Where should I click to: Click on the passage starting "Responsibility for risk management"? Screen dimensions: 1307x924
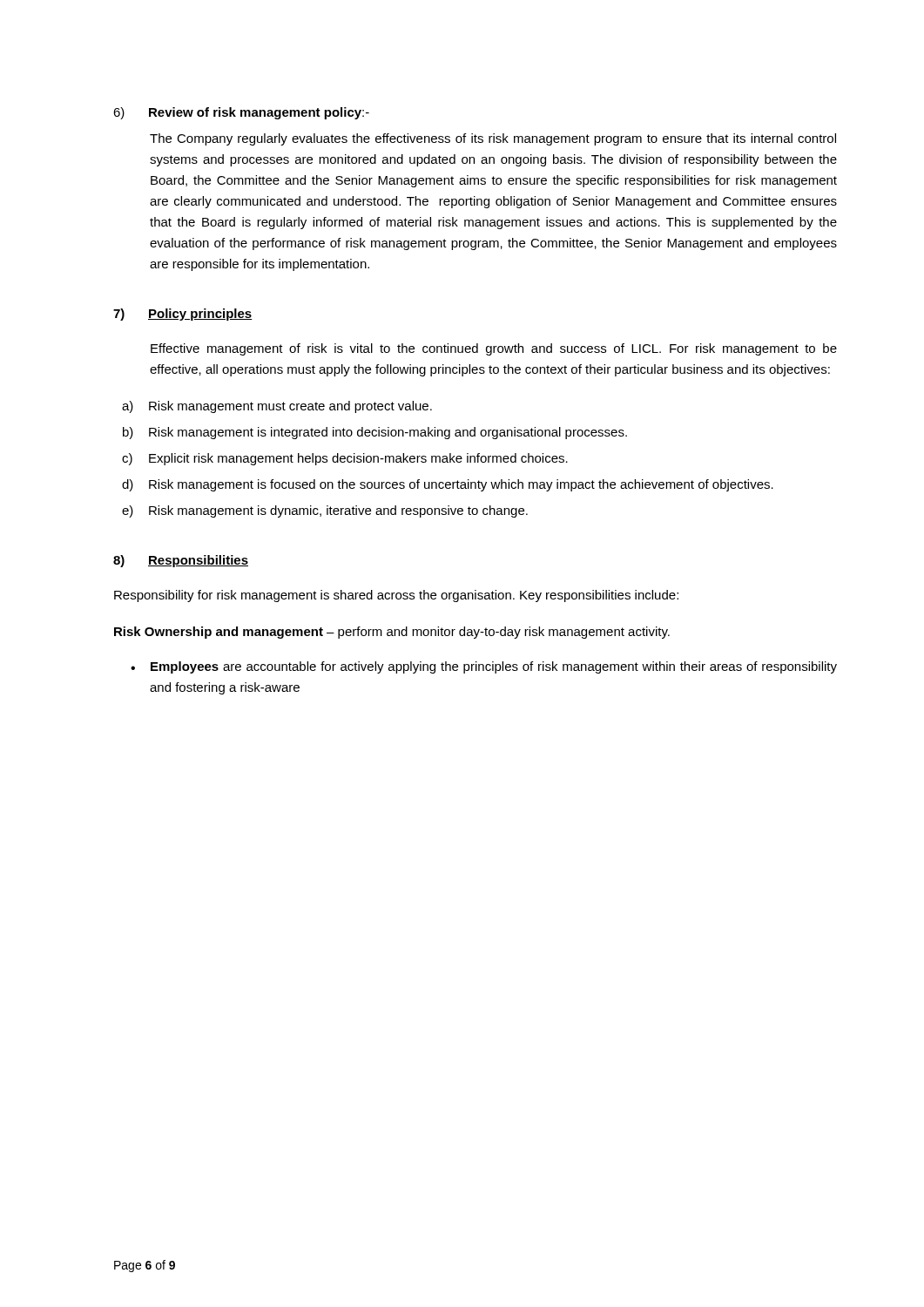[396, 595]
